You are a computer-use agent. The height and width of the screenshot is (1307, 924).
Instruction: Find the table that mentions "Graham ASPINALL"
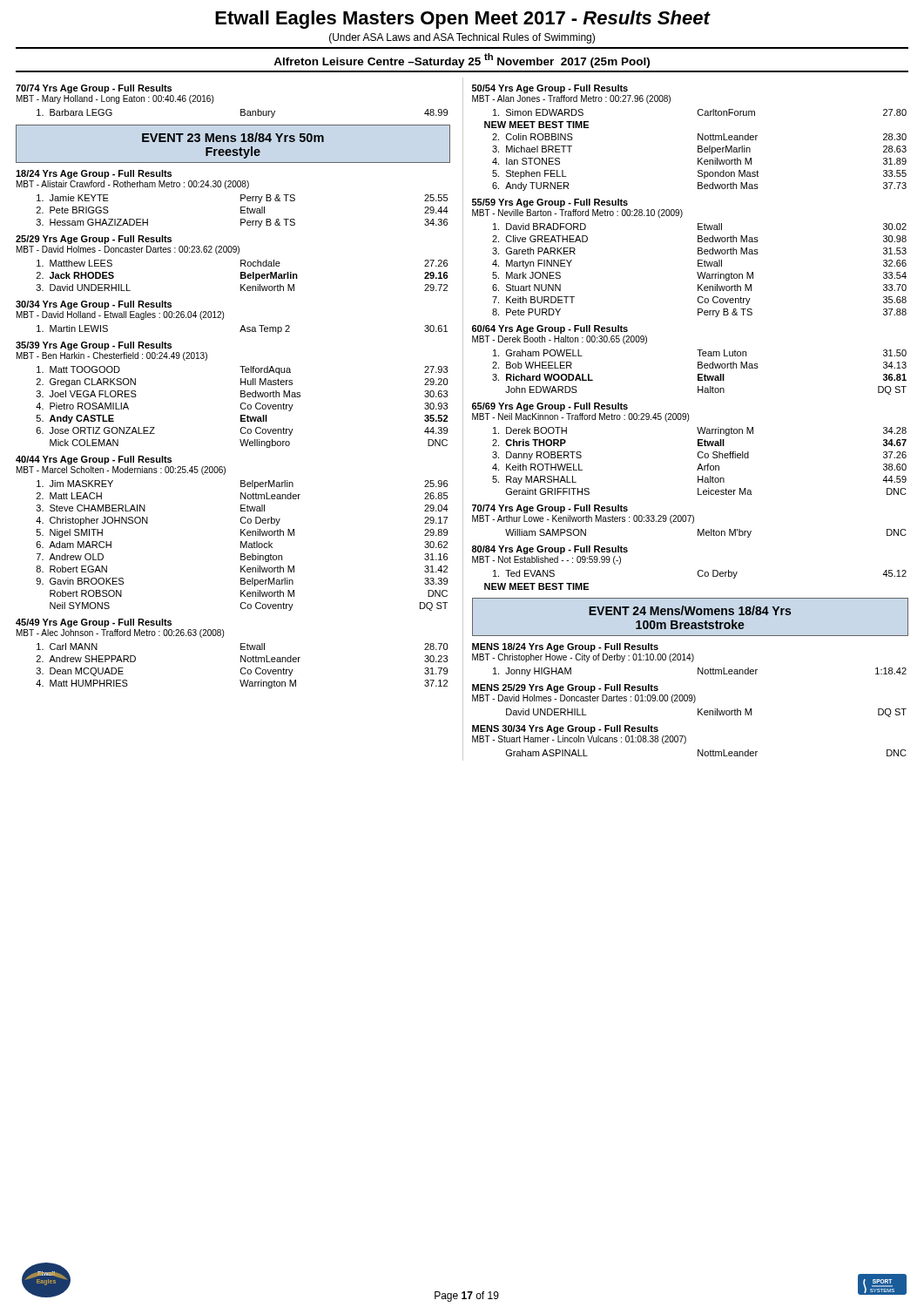tap(690, 752)
